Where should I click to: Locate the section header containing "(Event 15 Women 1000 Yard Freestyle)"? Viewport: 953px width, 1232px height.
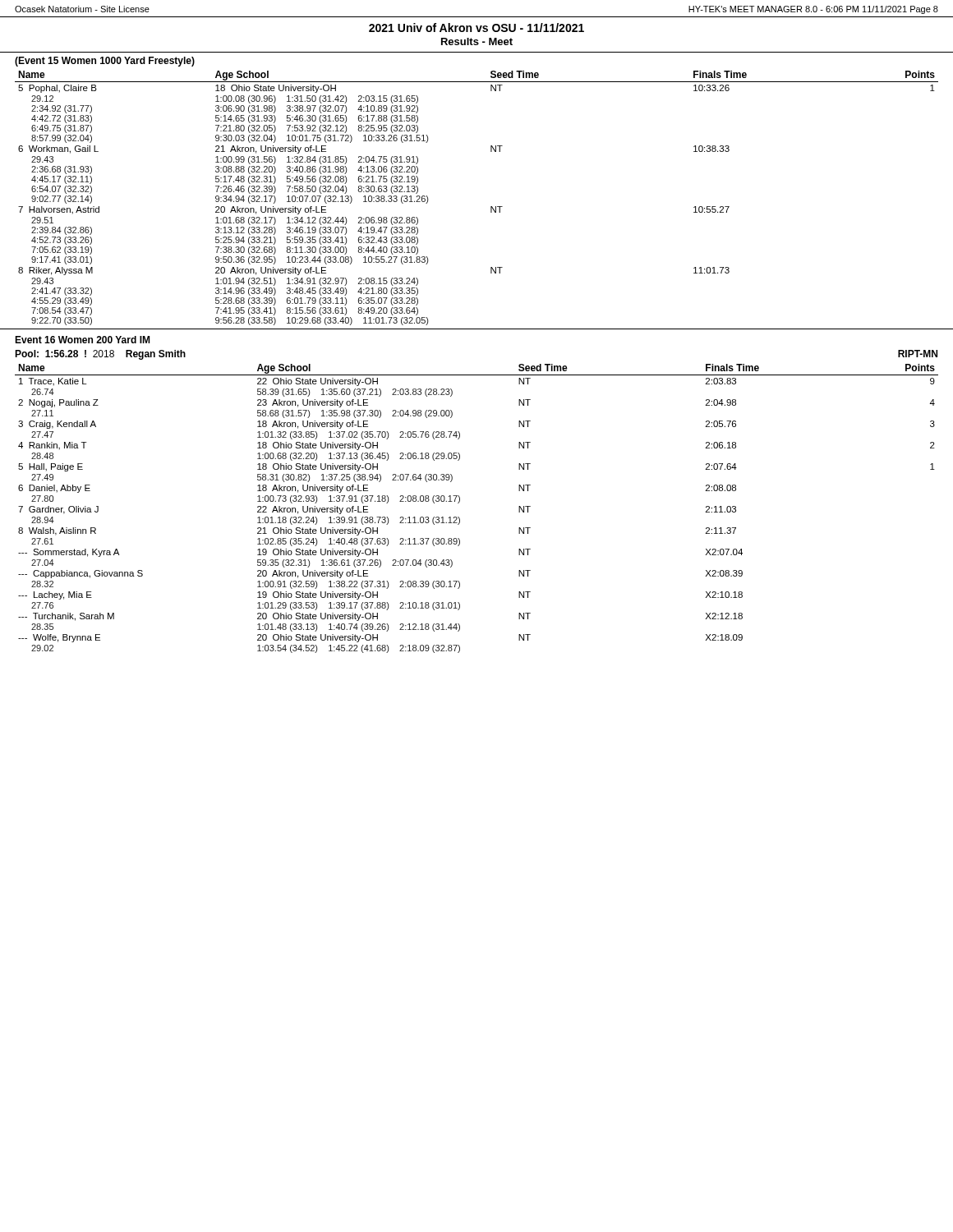click(105, 61)
